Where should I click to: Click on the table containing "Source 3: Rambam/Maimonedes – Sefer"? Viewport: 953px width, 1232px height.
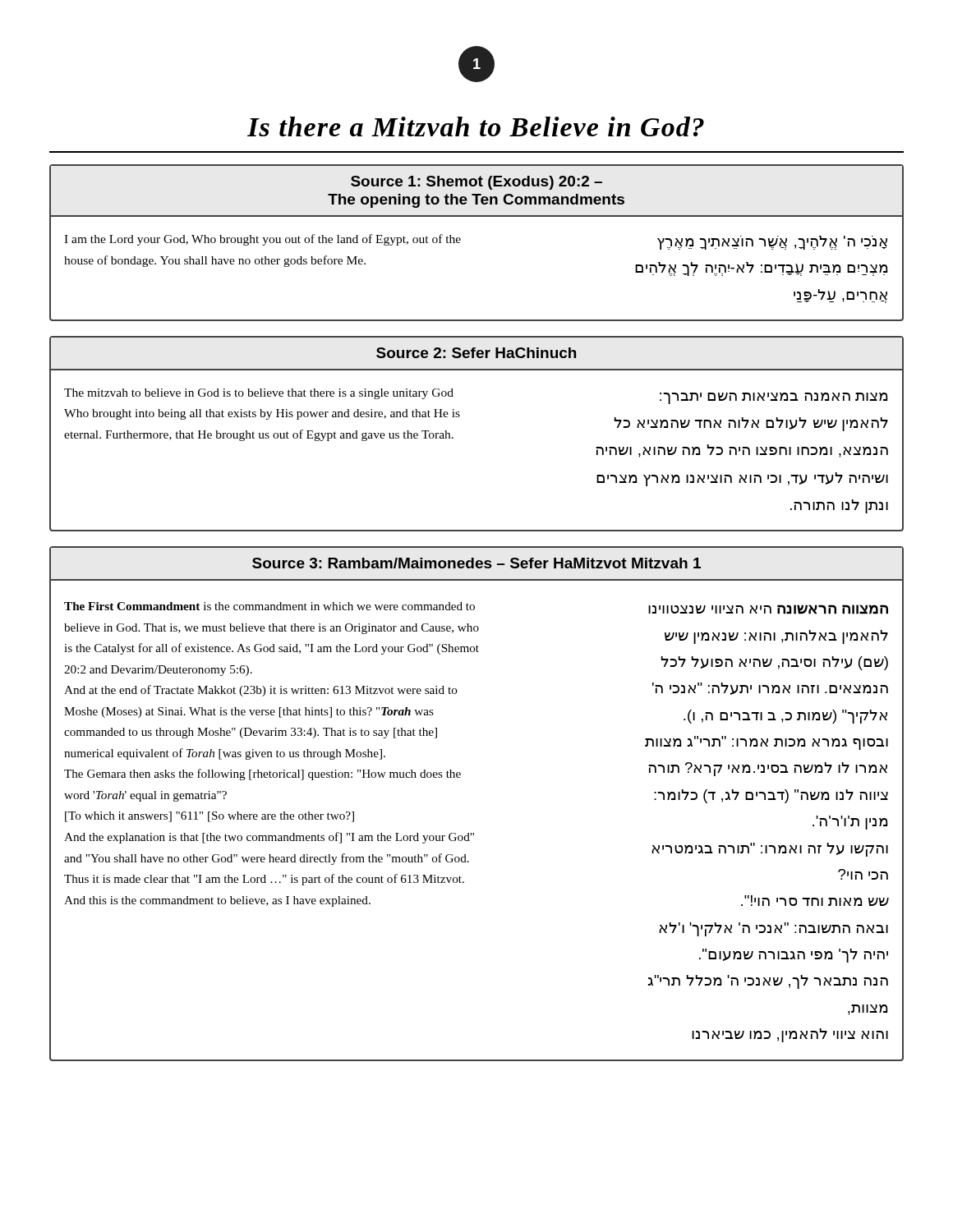[x=476, y=804]
